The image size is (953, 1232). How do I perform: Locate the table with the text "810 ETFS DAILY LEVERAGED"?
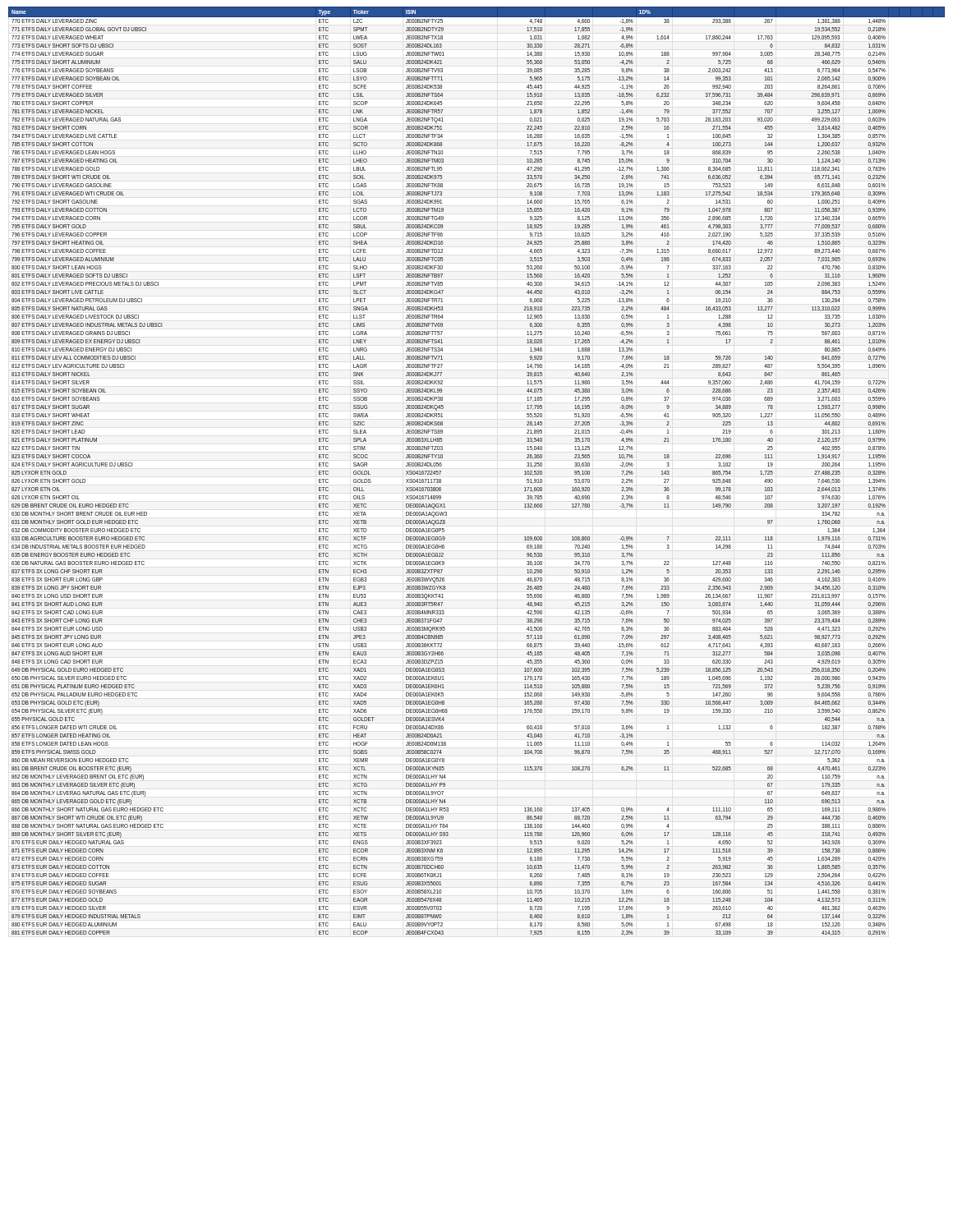pyautogui.click(x=476, y=472)
